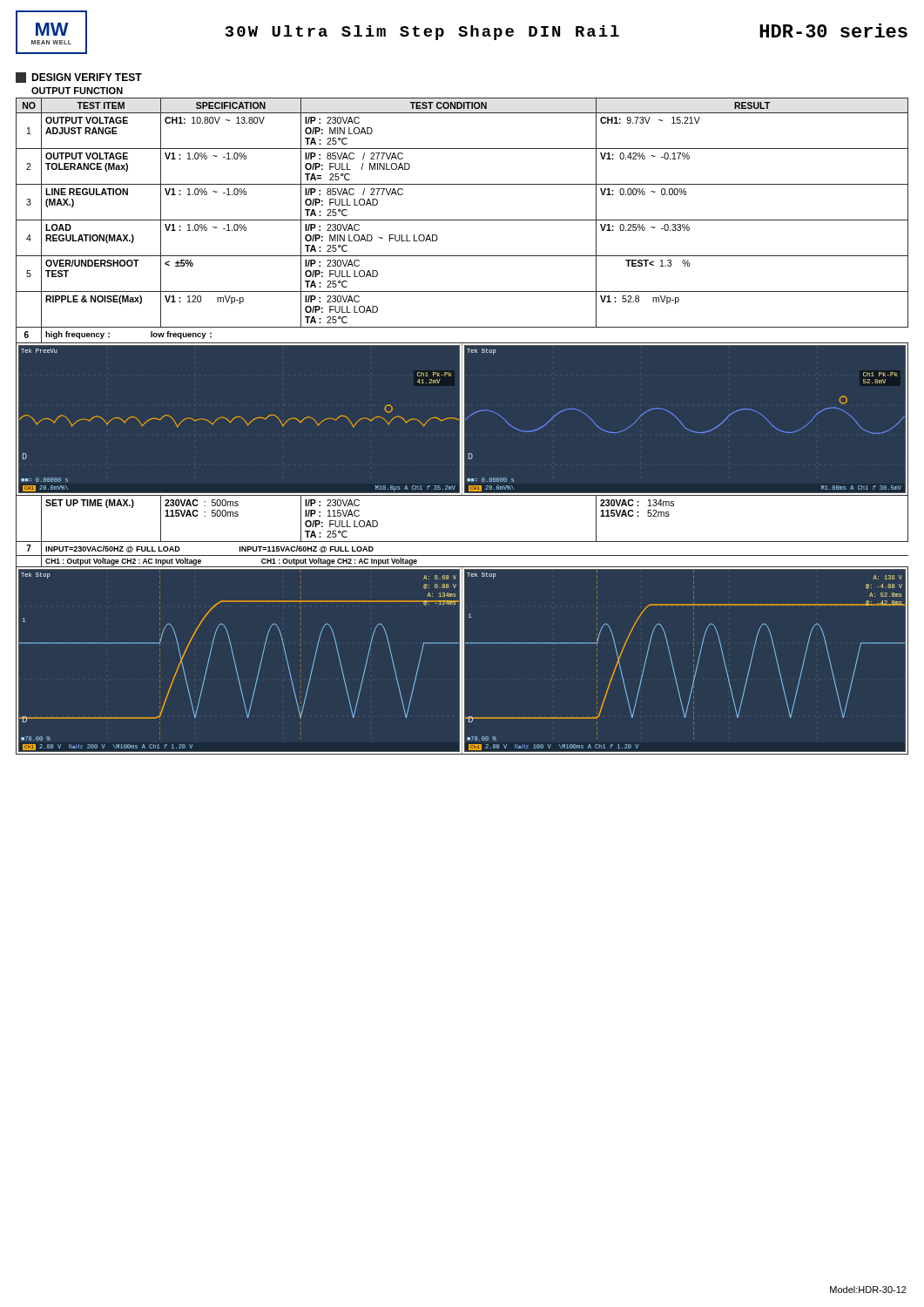This screenshot has height=1307, width=924.
Task: Click on the element starting "OUTPUT FUNCTION"
Action: [x=77, y=91]
